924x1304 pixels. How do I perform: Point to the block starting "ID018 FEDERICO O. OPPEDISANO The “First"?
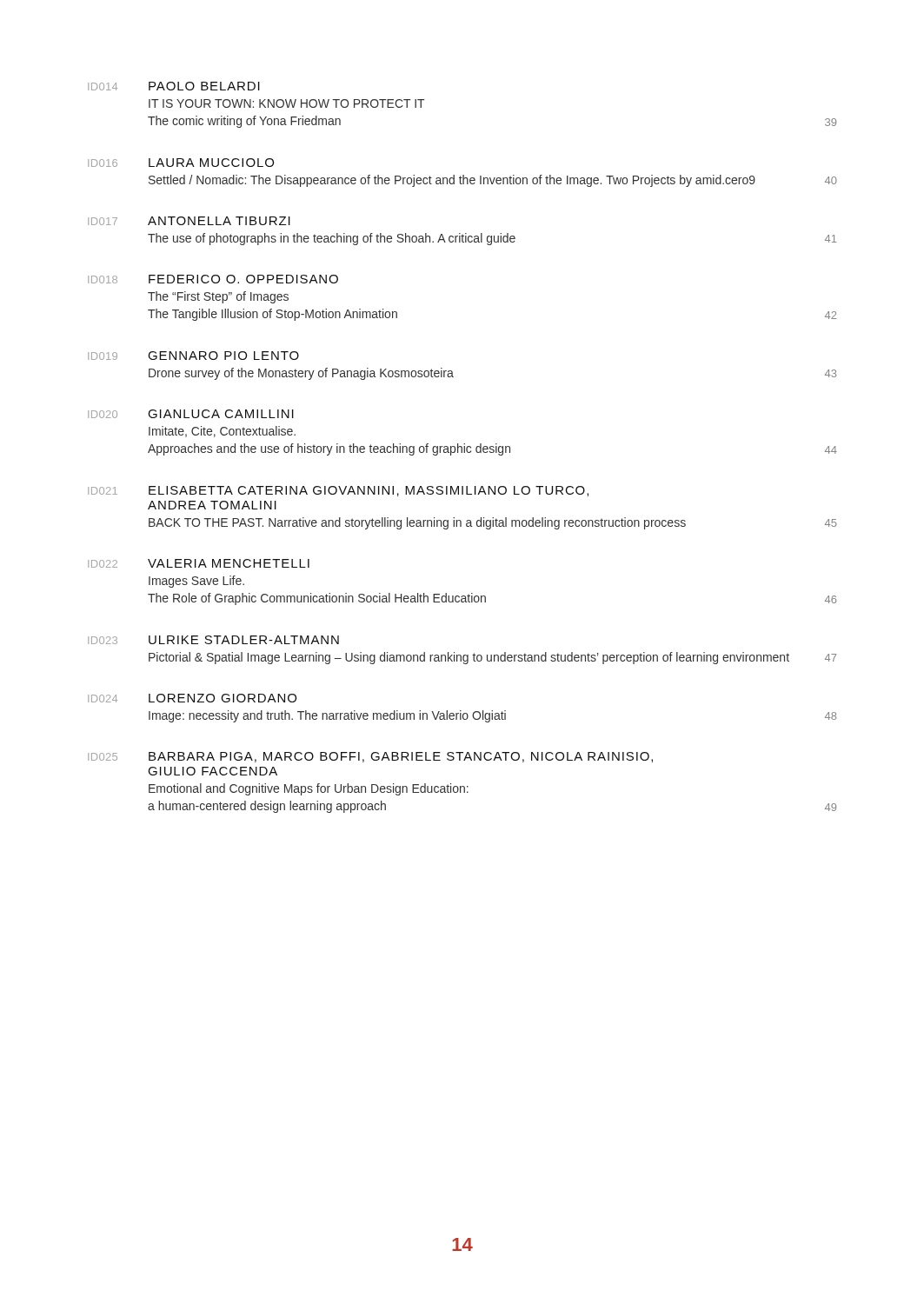213,279
